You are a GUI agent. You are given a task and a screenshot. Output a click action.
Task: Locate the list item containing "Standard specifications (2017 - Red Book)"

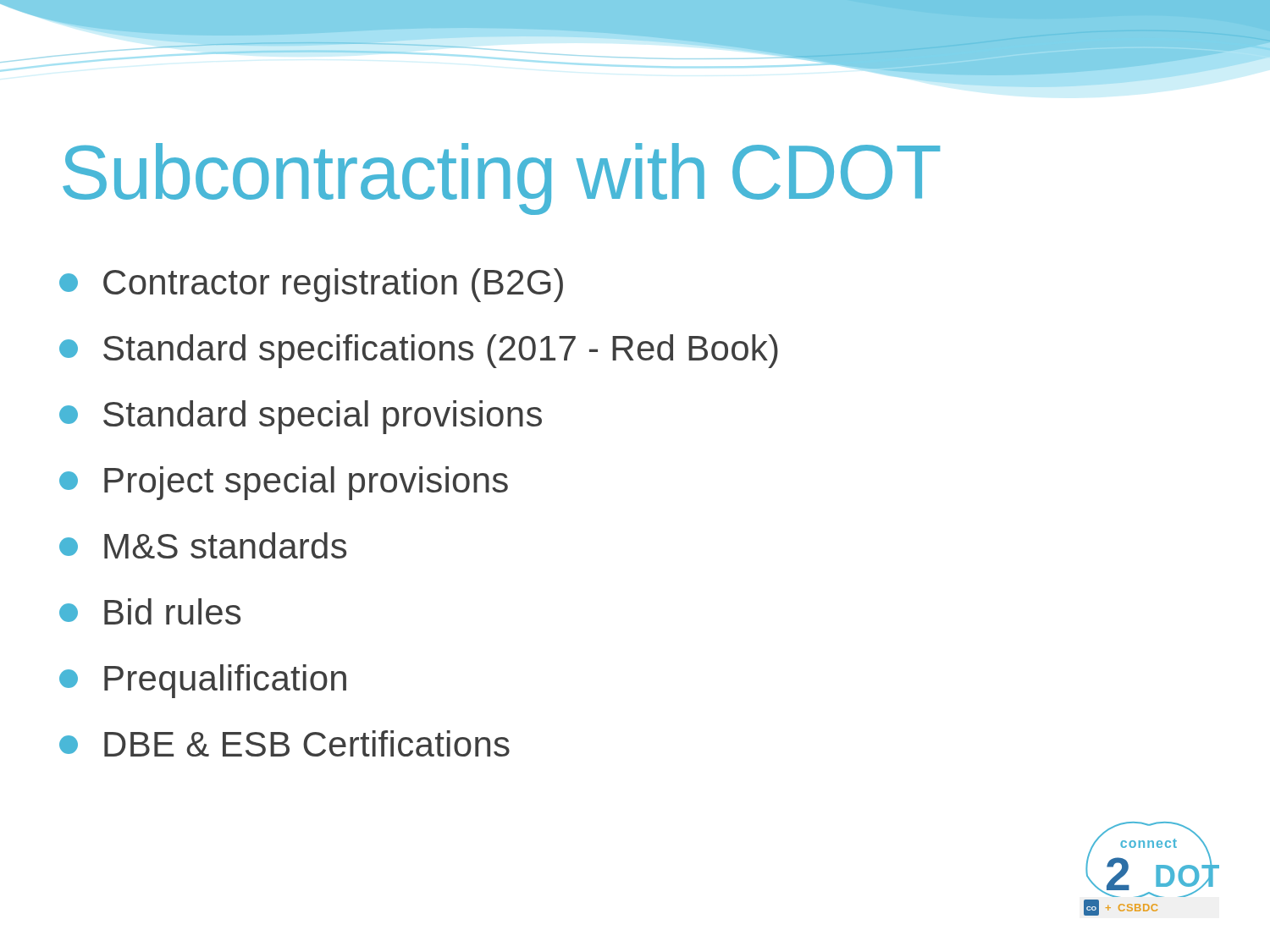420,349
